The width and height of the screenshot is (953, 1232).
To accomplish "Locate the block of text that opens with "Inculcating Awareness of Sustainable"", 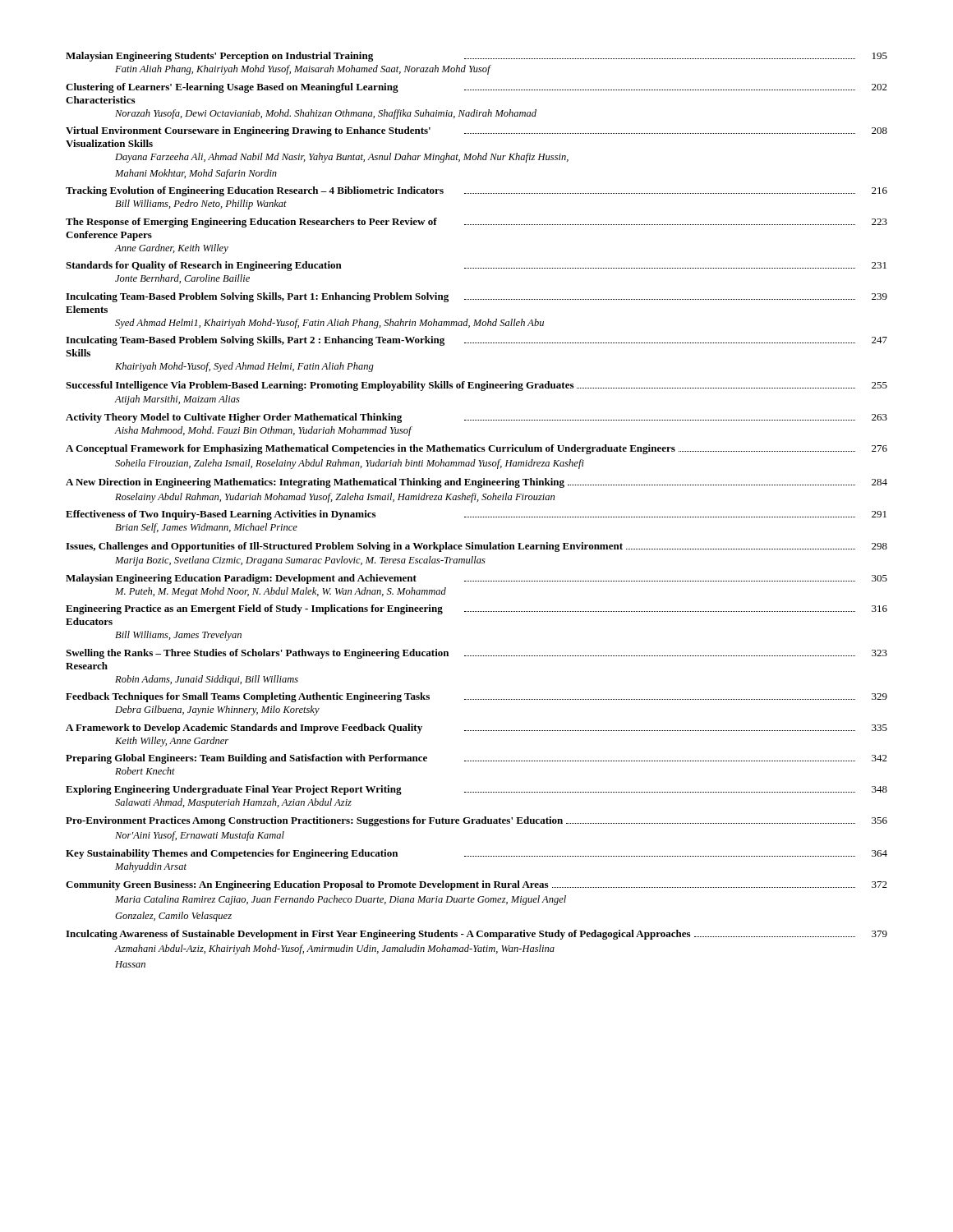I will click(x=476, y=949).
